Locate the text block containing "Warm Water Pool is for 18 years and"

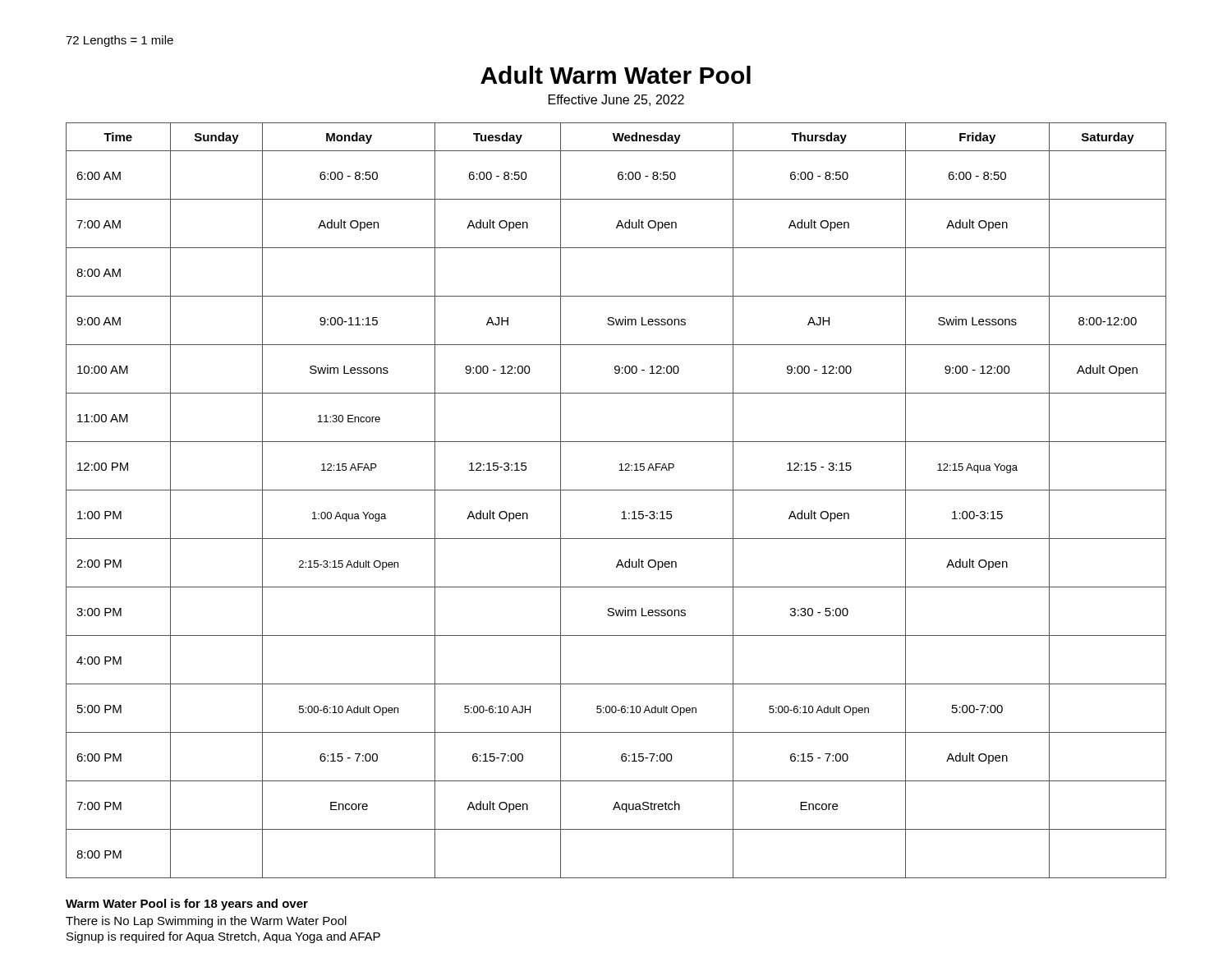[187, 903]
